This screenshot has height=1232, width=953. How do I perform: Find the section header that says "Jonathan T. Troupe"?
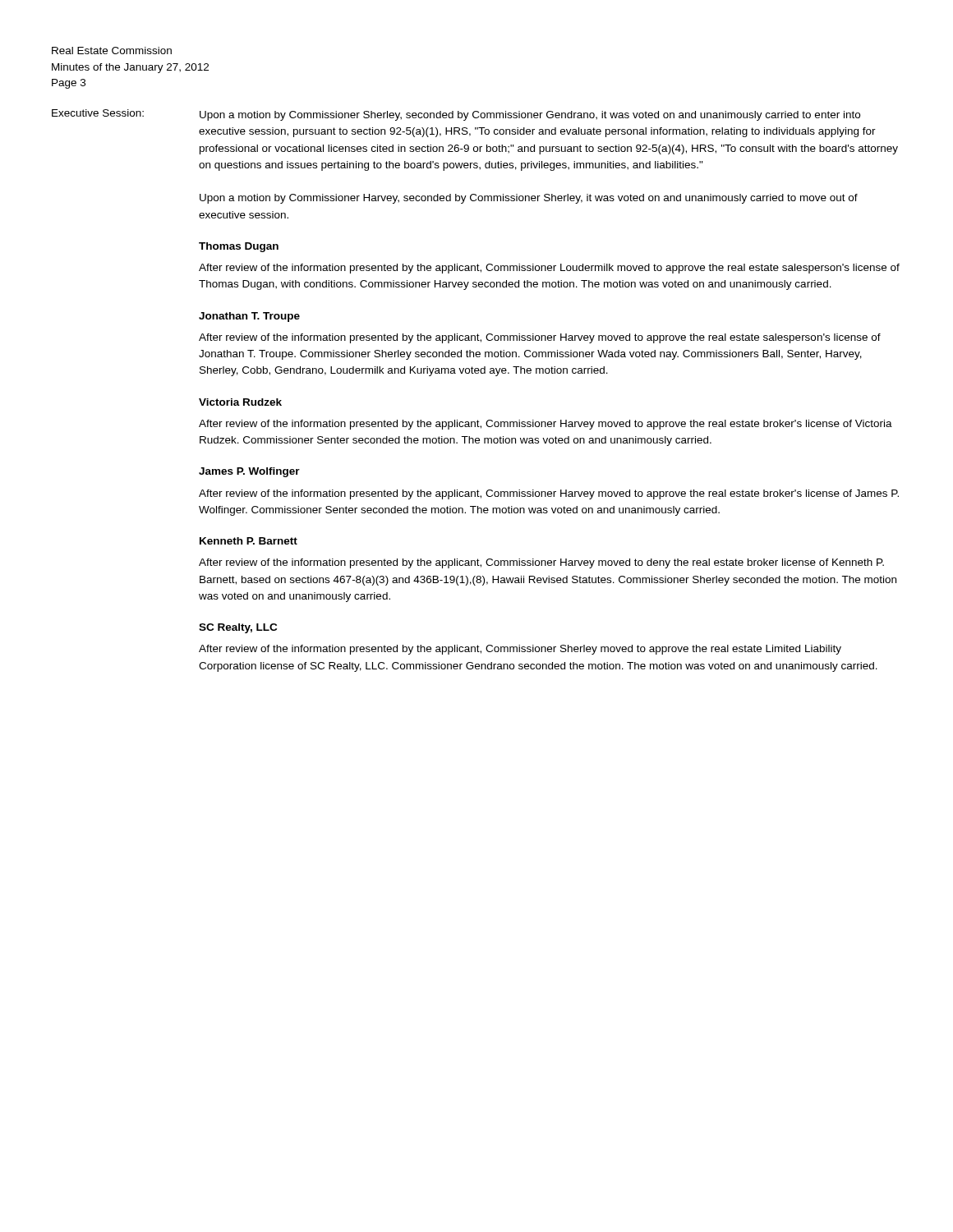click(249, 315)
